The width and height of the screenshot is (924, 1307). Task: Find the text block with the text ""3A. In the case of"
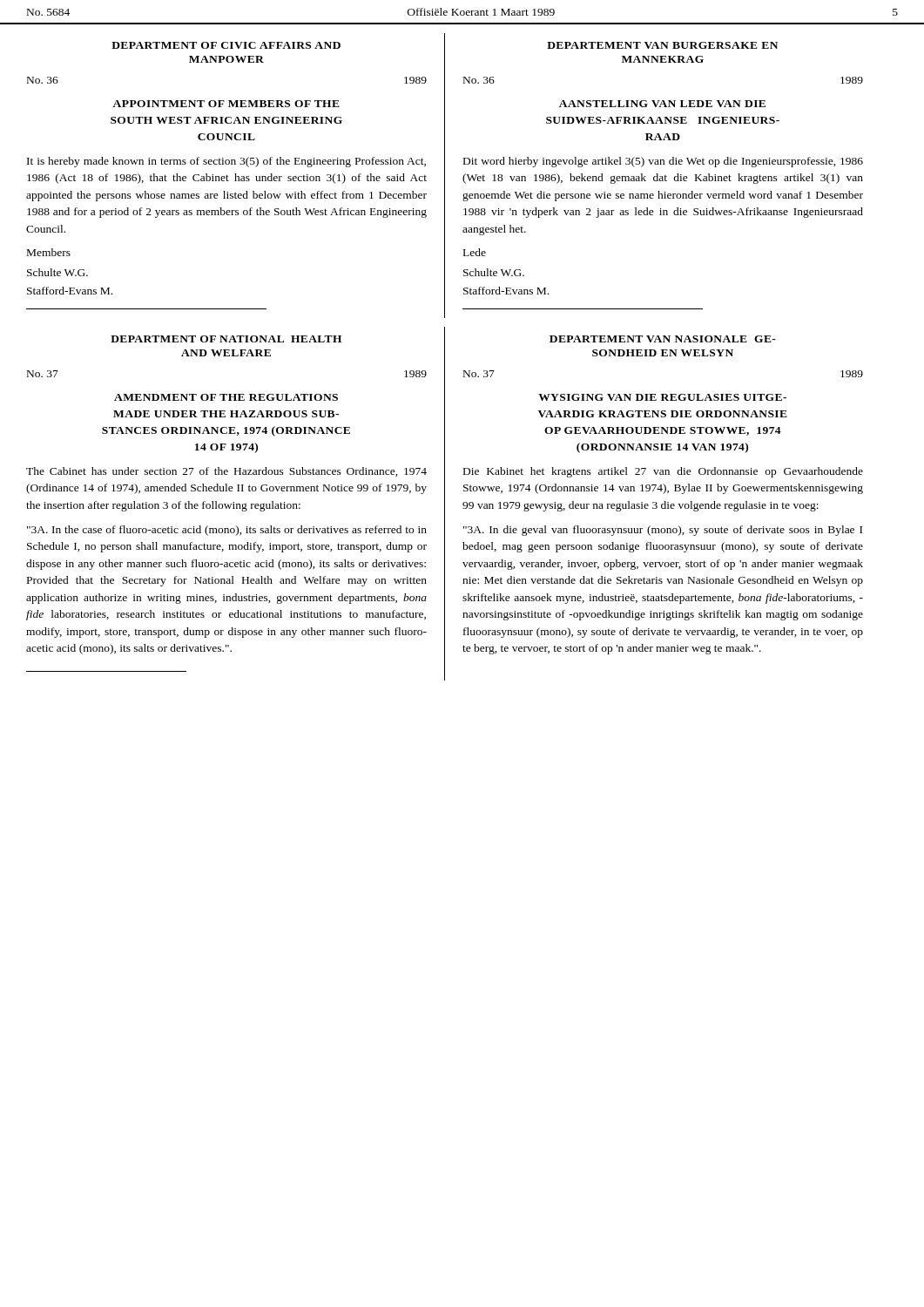pos(226,589)
